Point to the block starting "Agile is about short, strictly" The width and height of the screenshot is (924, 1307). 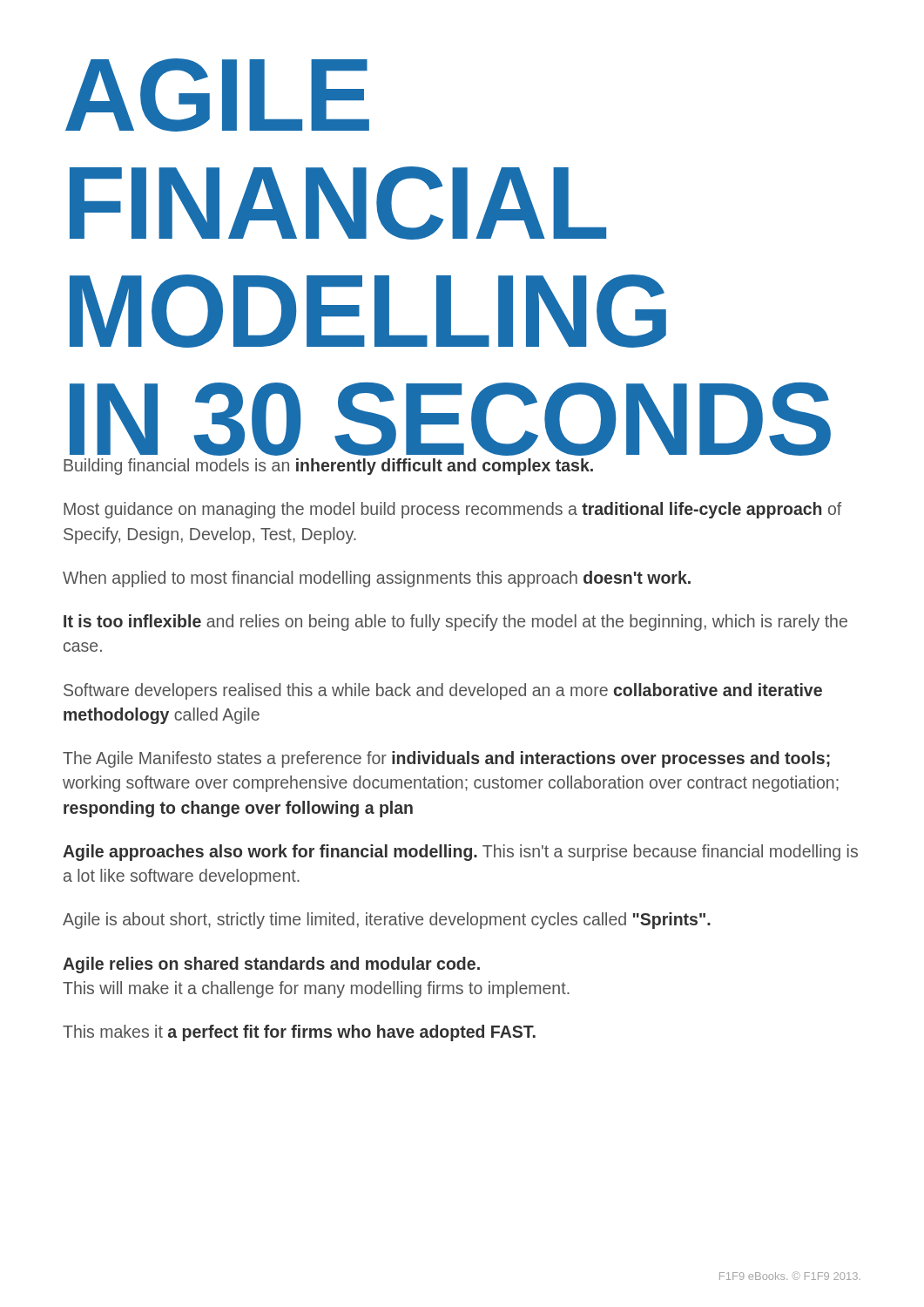tap(387, 920)
